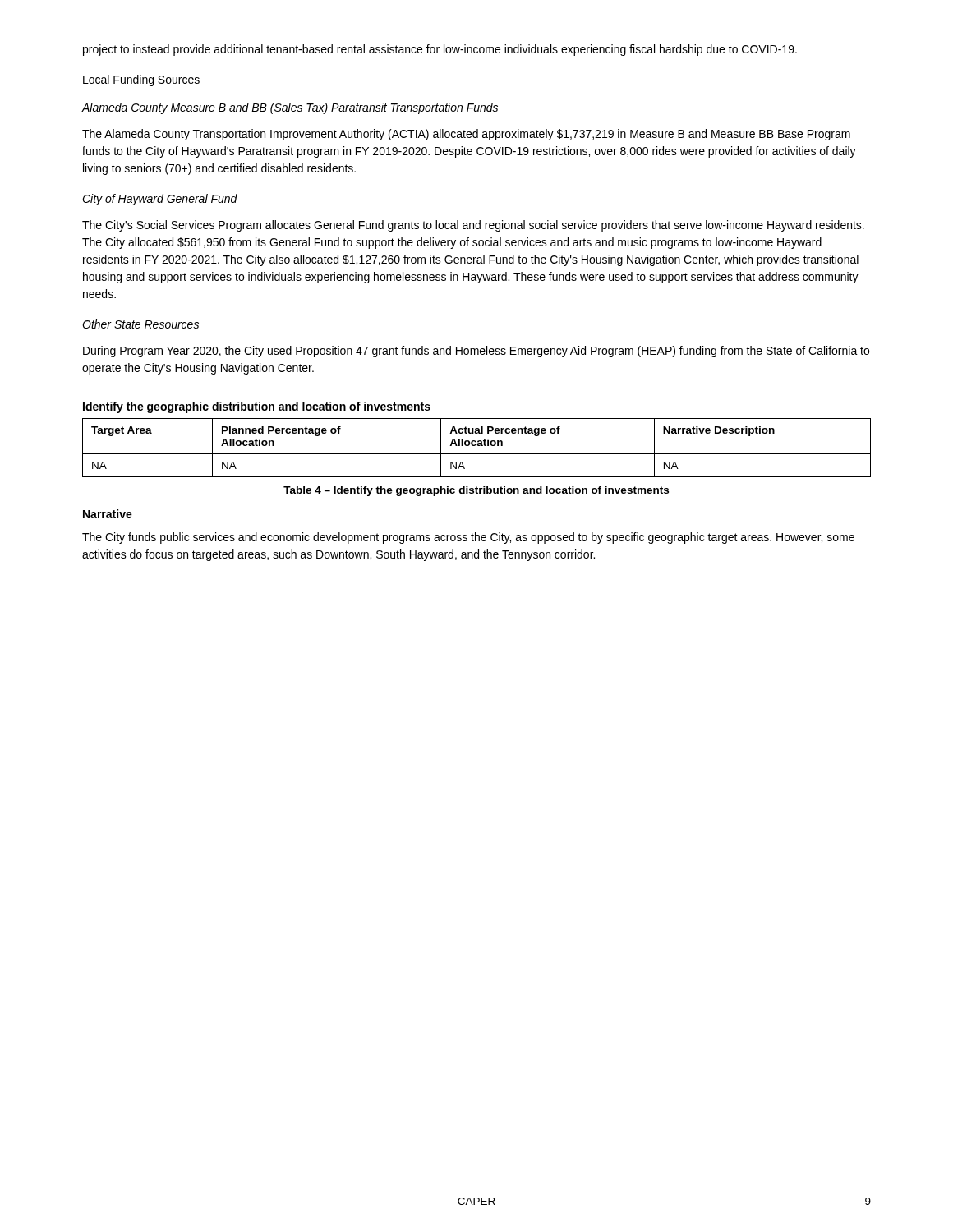Select the section header that says "Identify the geographic"

tap(256, 407)
